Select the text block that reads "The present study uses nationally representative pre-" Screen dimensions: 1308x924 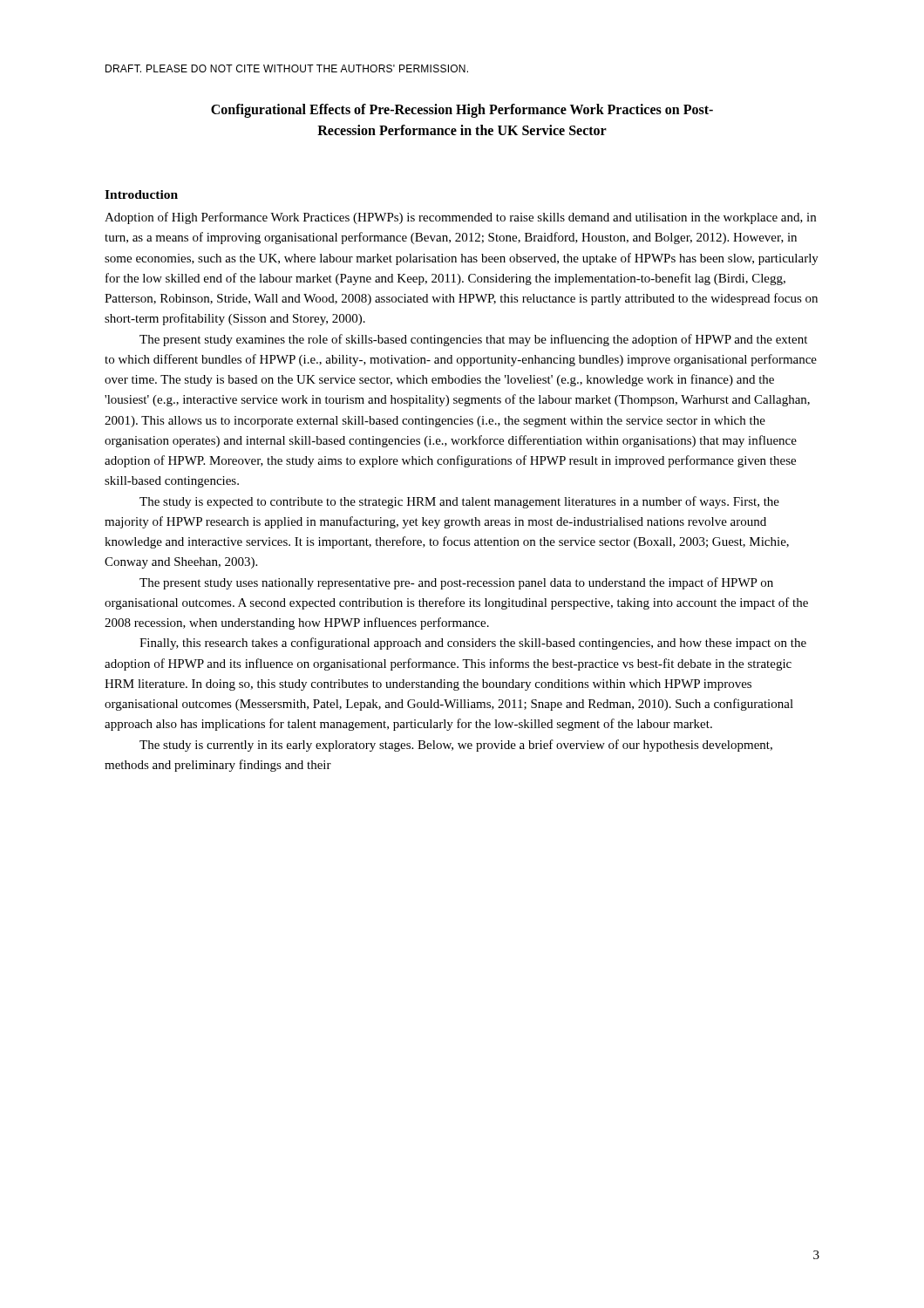pos(462,603)
